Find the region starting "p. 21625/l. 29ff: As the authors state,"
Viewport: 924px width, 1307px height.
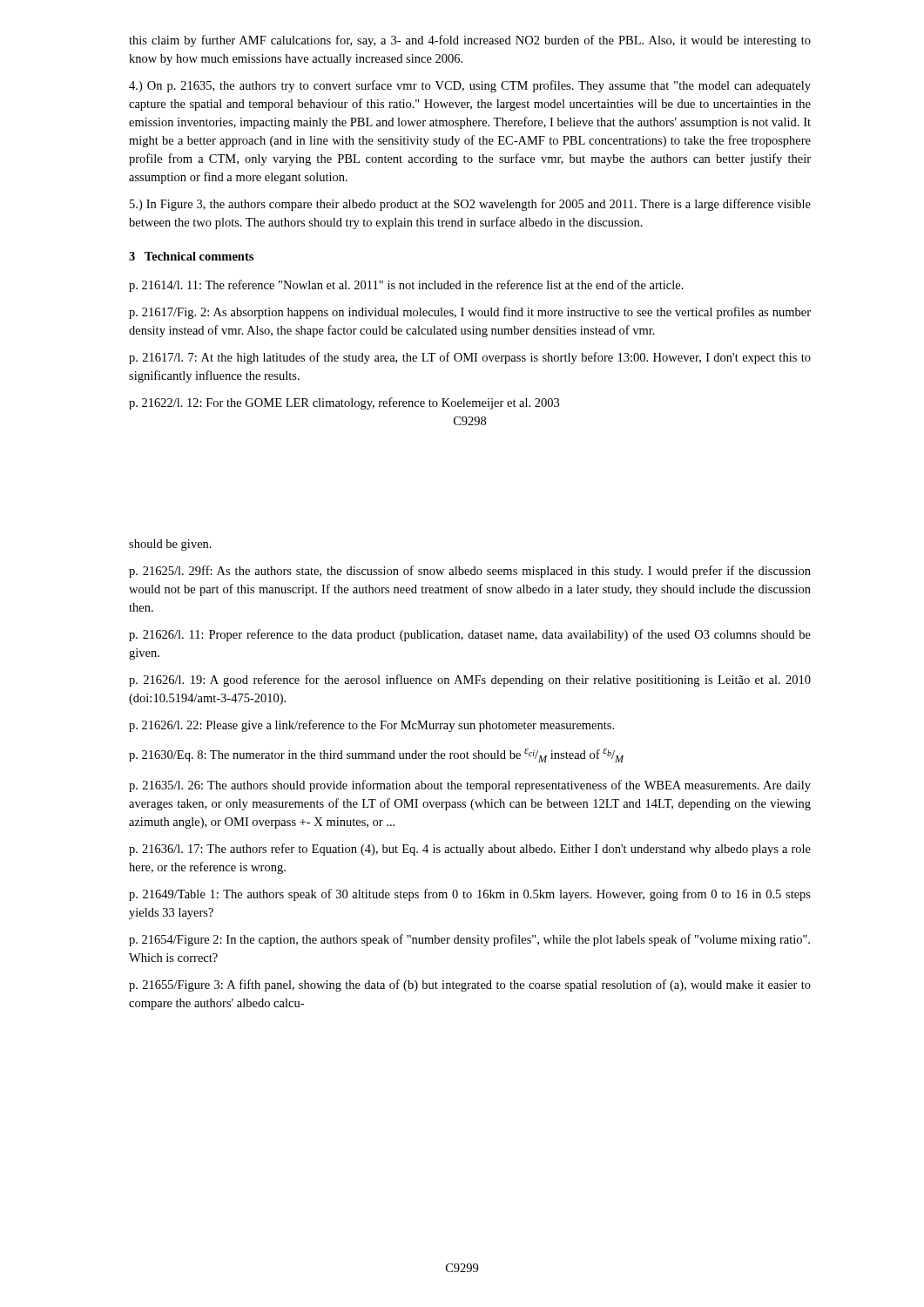pyautogui.click(x=470, y=590)
